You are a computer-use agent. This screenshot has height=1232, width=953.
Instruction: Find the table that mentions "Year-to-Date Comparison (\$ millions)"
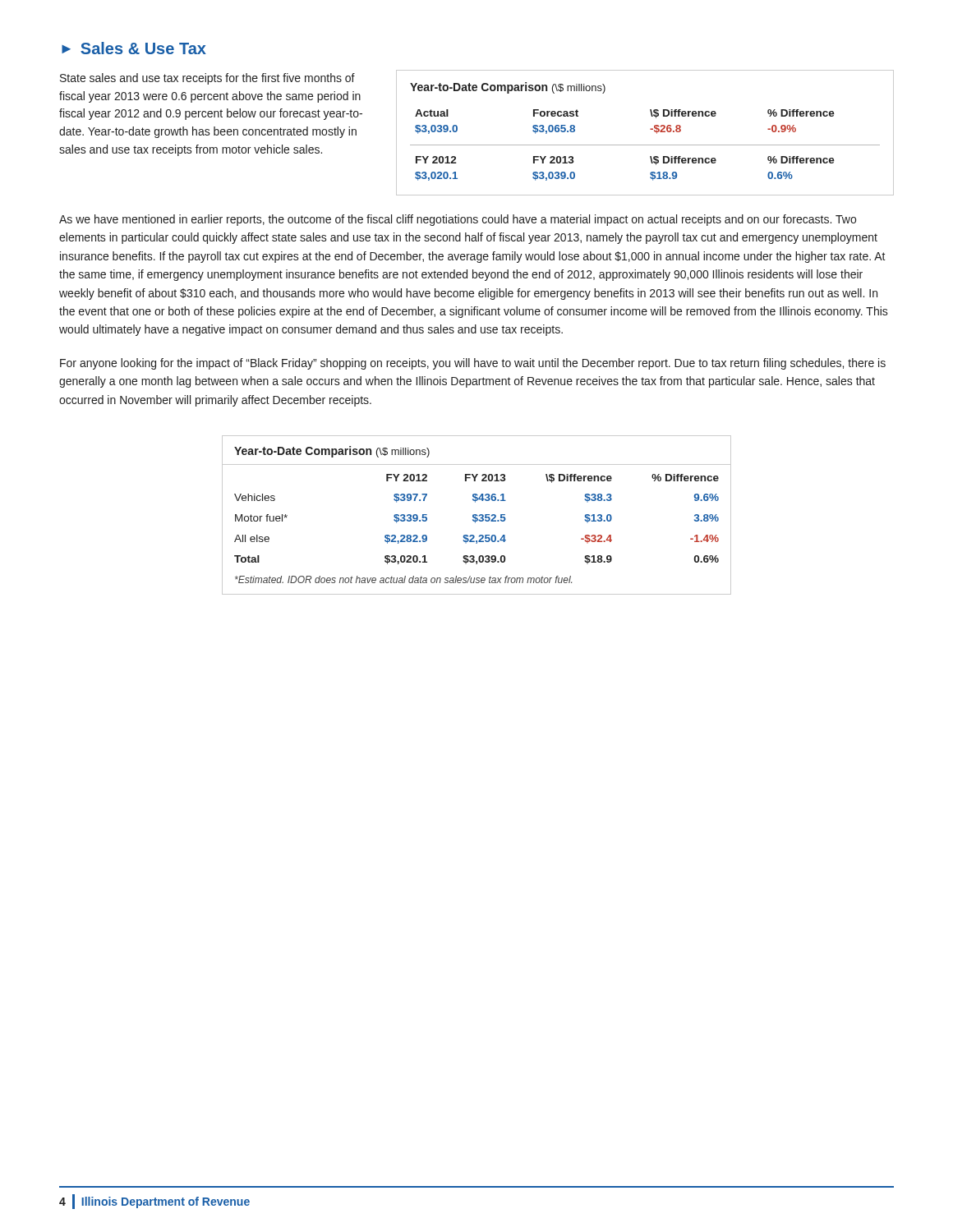645,133
